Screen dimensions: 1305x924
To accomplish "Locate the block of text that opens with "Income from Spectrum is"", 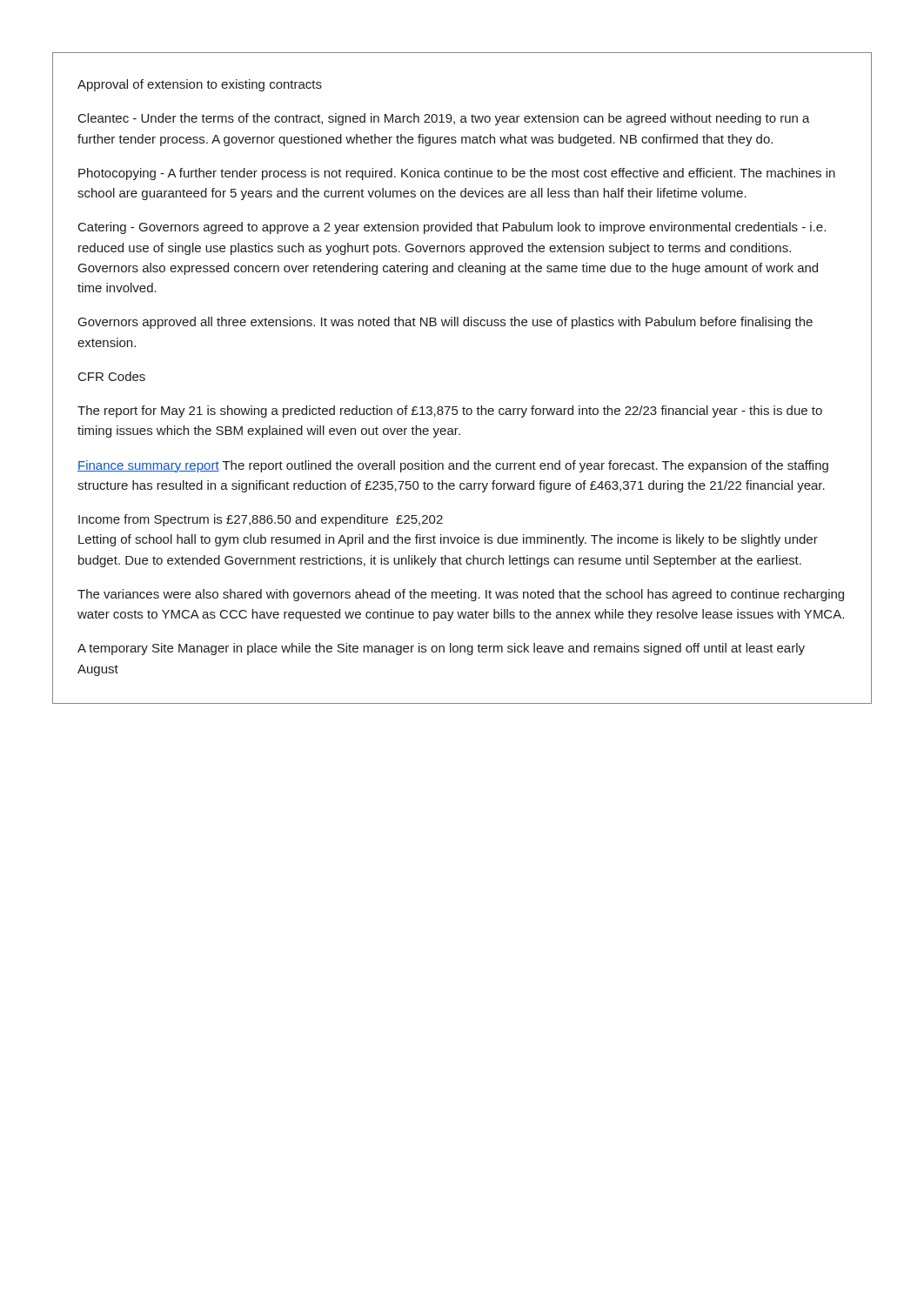I will [447, 539].
